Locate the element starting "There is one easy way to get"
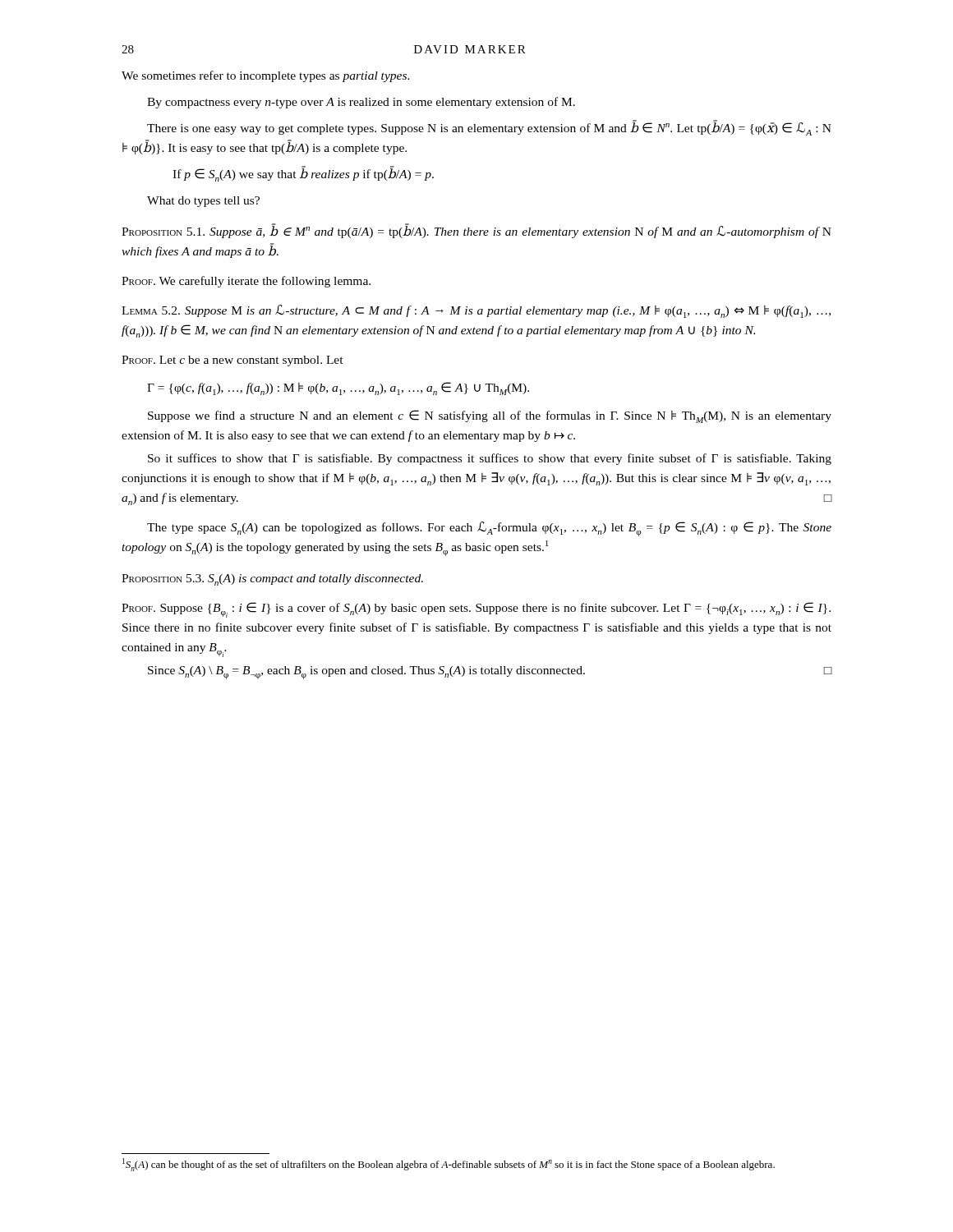The height and width of the screenshot is (1232, 953). (x=476, y=138)
